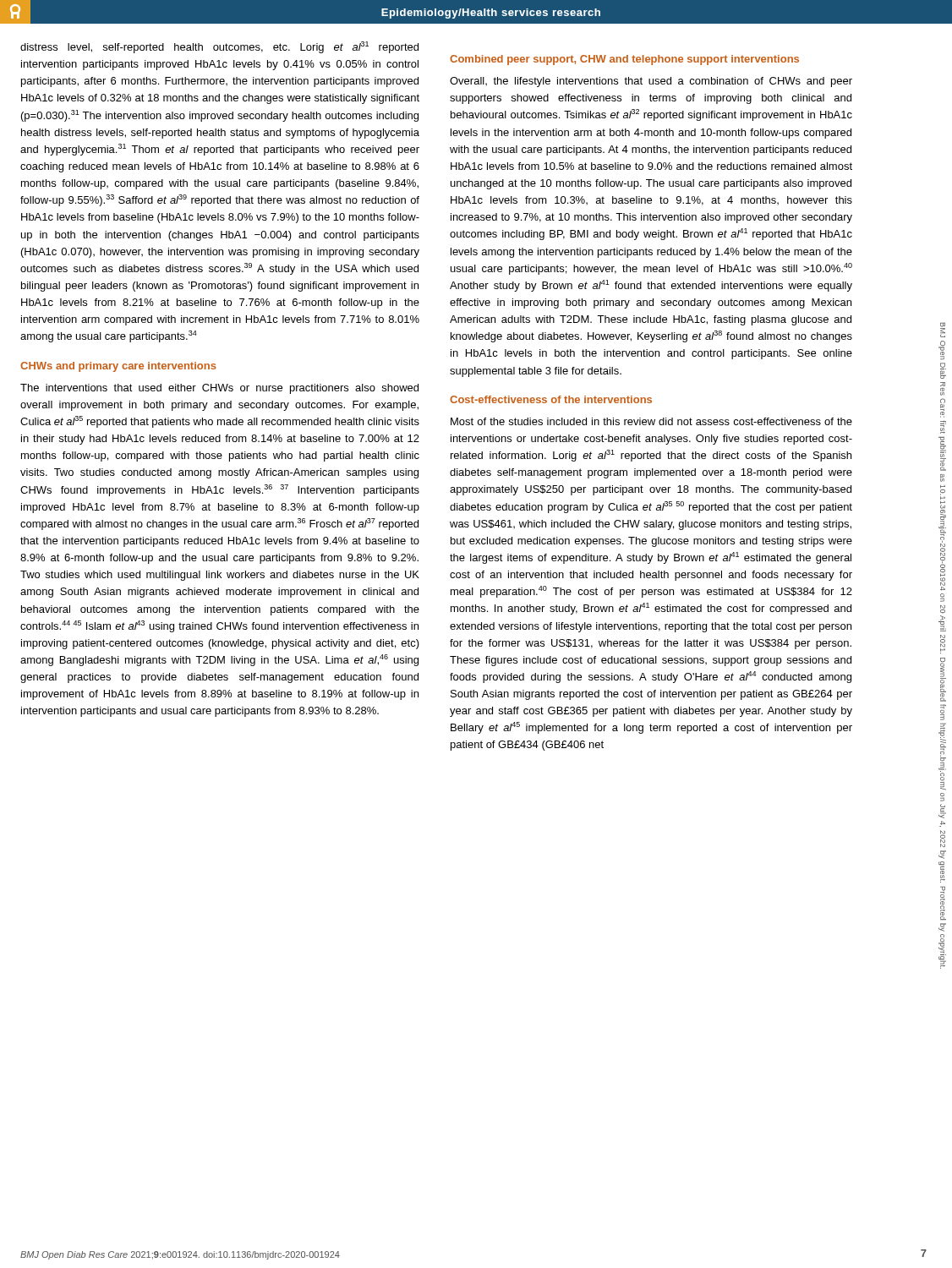Click on the block starting "Most of the studies included in"

point(651,583)
